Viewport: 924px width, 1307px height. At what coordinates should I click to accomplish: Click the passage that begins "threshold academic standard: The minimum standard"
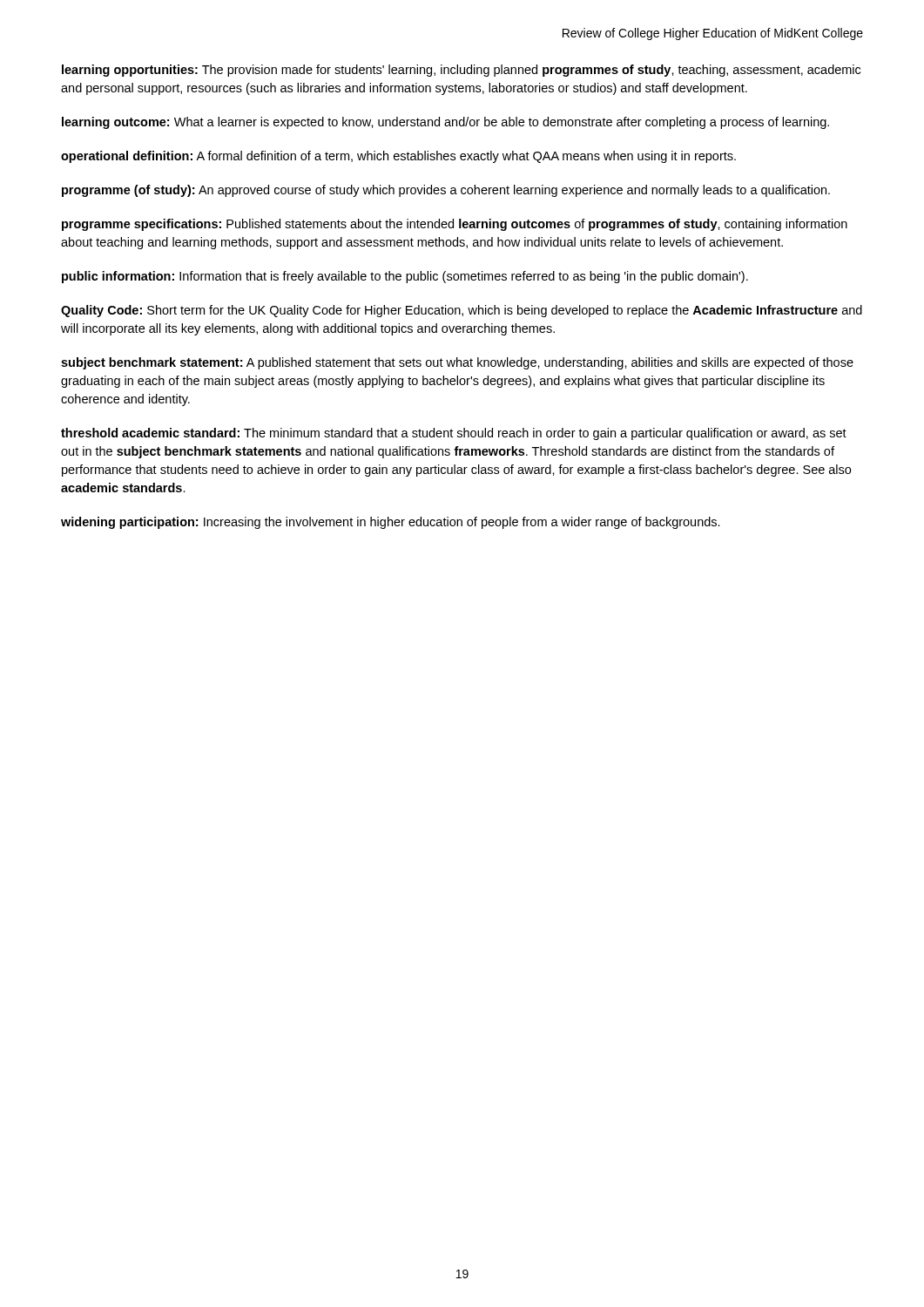pos(456,461)
